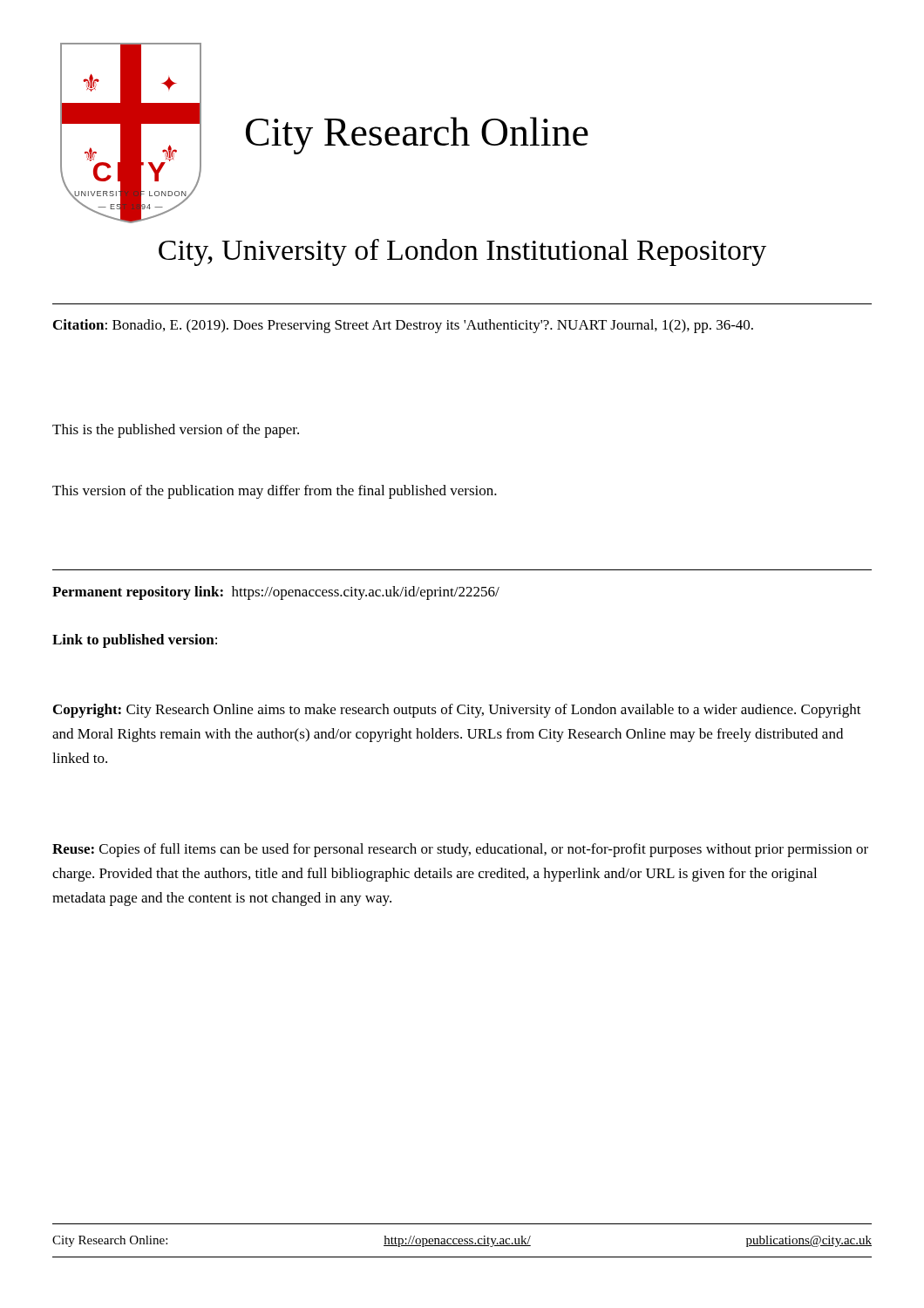Select the text block that says "Citation: Bonadio, E. (2019). Does Preserving"
This screenshot has height=1308, width=924.
coord(403,325)
